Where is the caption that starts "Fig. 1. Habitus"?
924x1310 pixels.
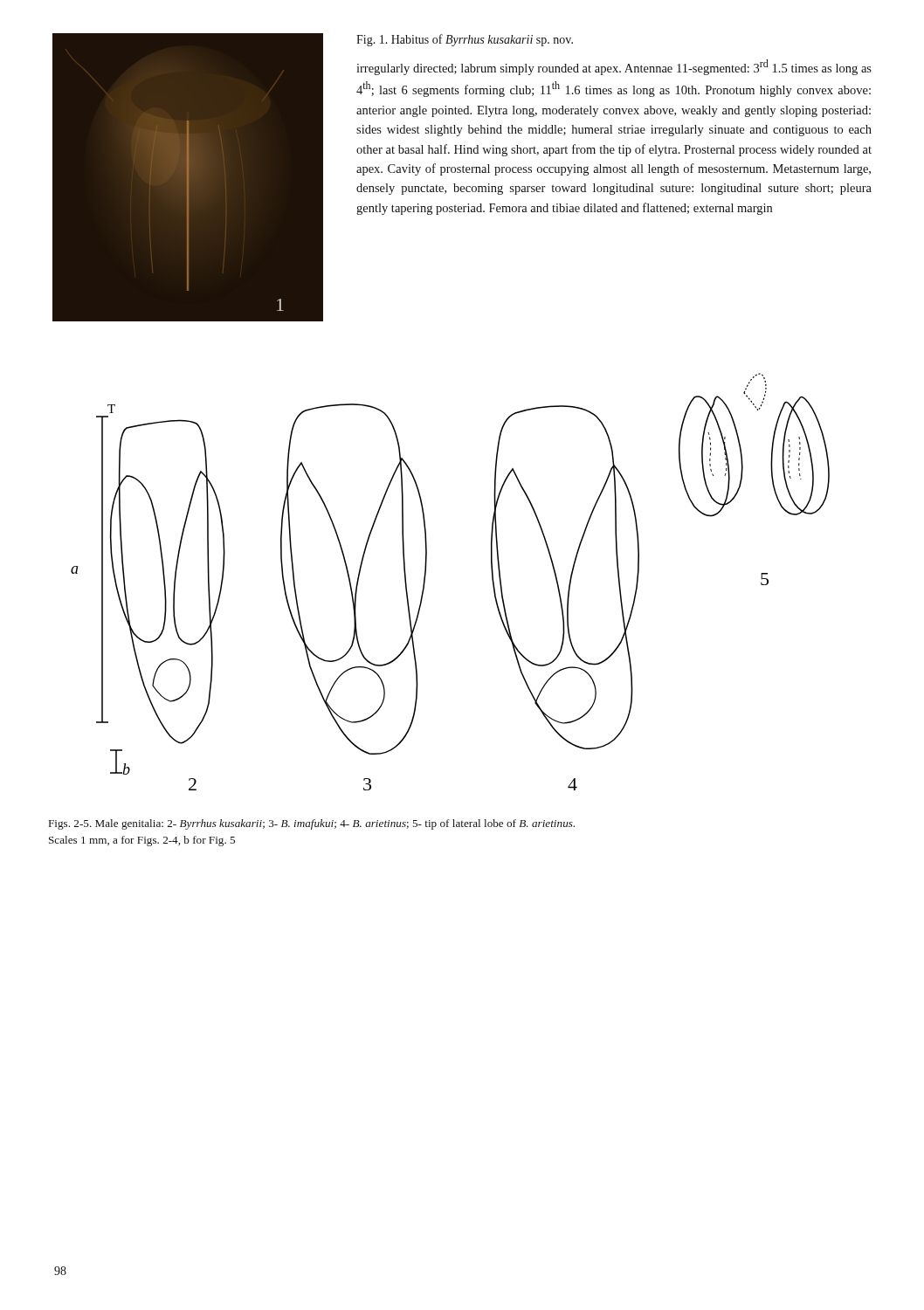pos(465,40)
